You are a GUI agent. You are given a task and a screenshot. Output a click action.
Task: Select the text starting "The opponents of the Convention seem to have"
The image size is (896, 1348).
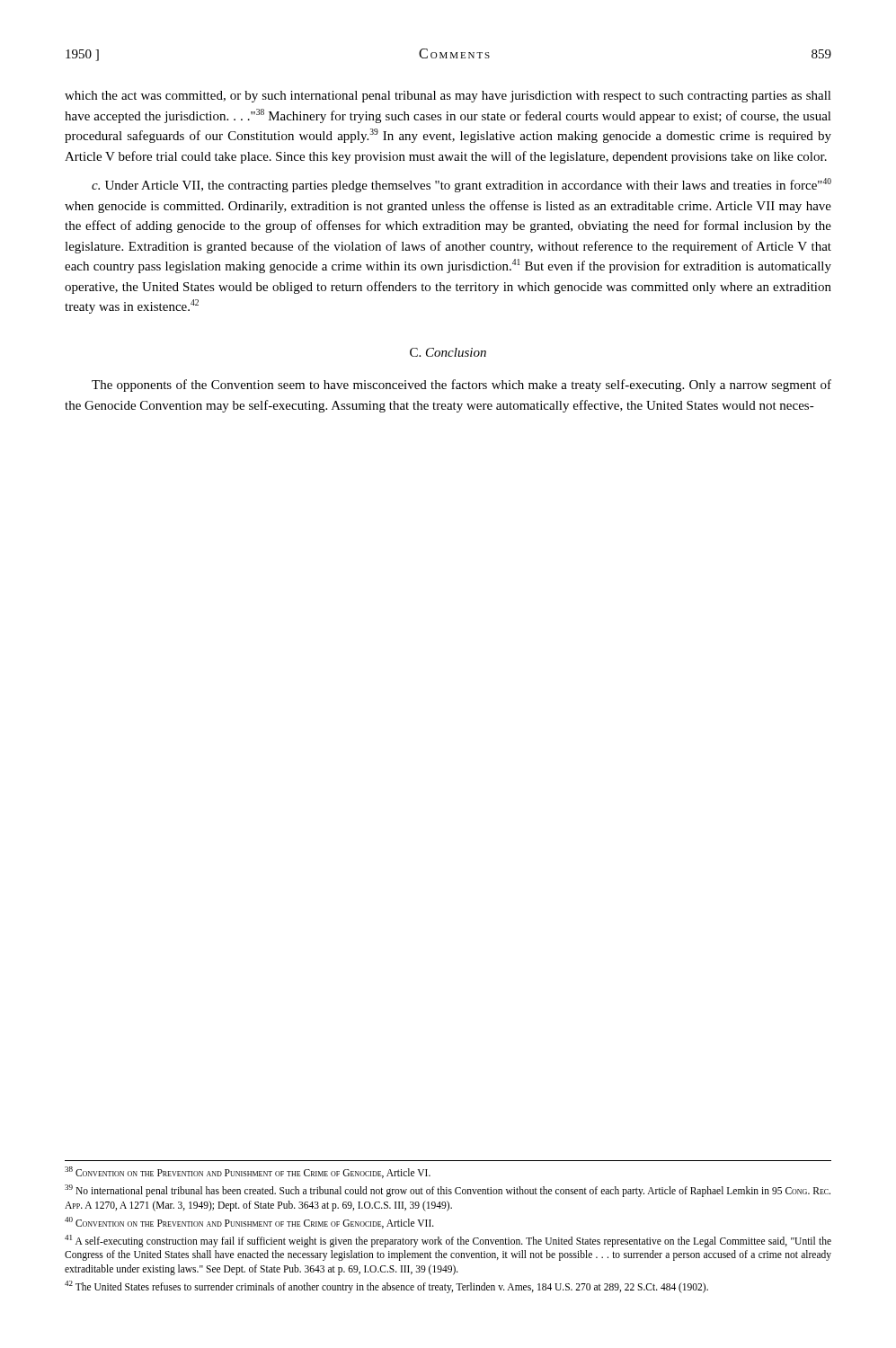(x=448, y=395)
